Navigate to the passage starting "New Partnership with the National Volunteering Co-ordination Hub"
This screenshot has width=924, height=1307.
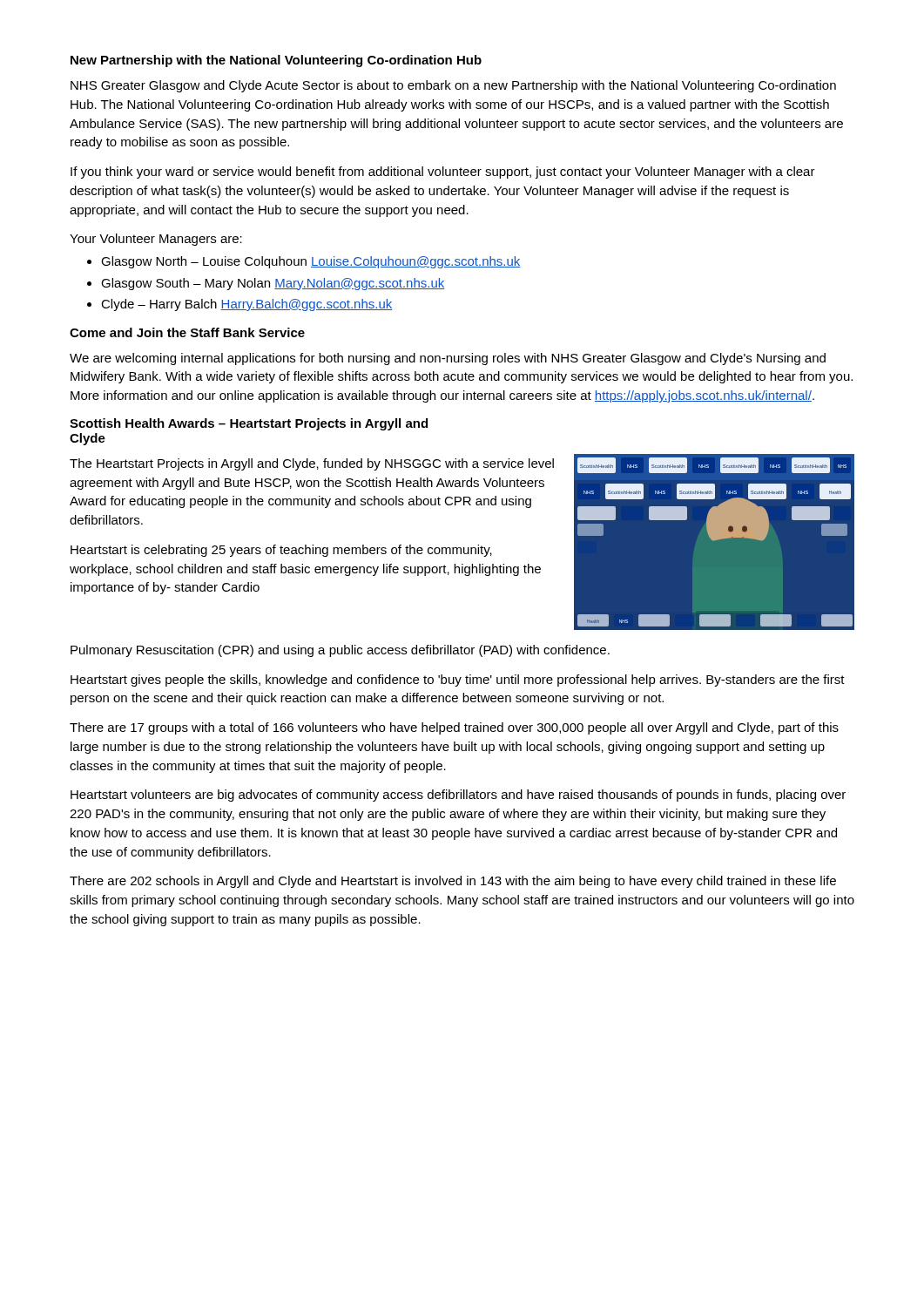(x=276, y=60)
